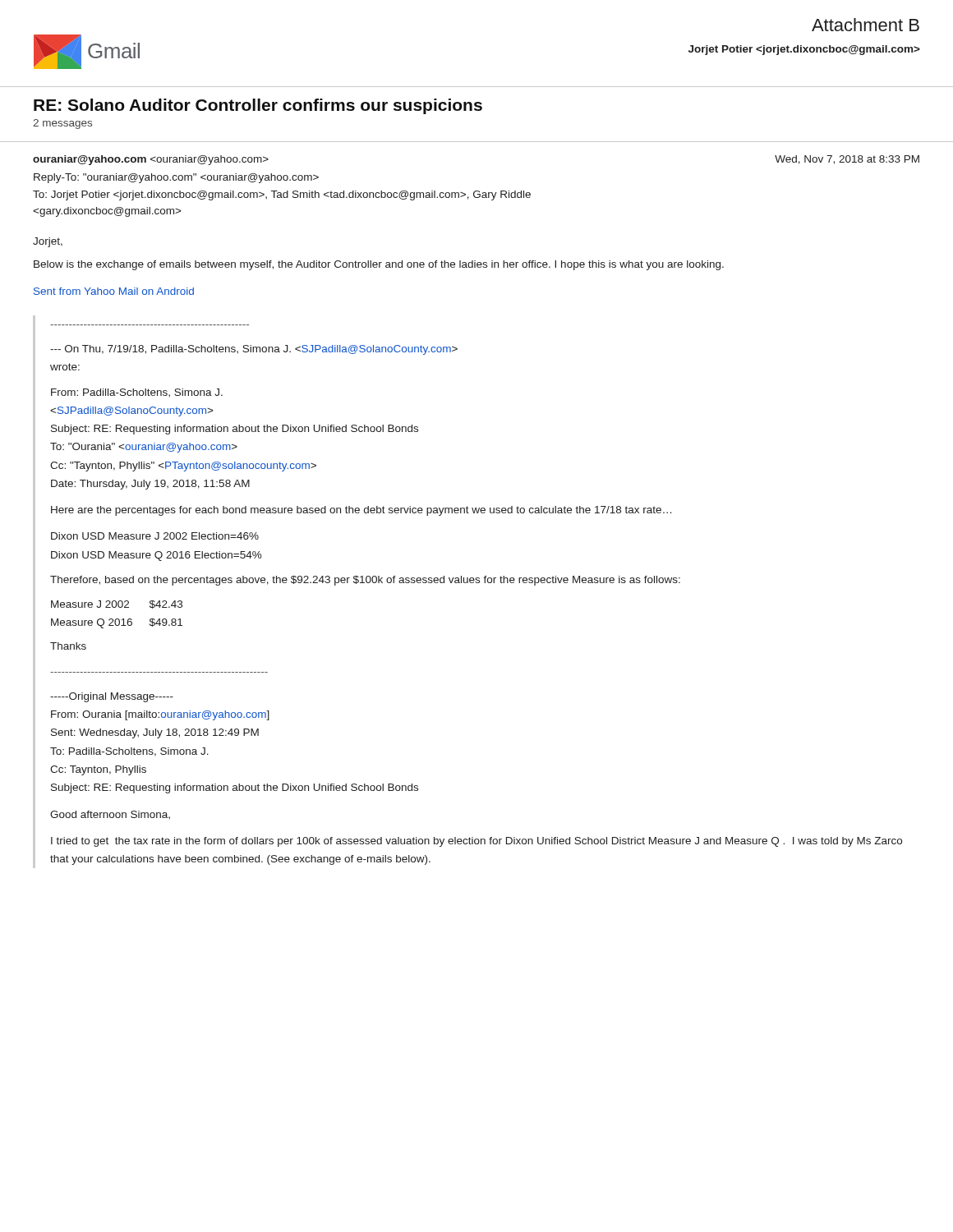953x1232 pixels.
Task: Select the logo
Action: (87, 51)
